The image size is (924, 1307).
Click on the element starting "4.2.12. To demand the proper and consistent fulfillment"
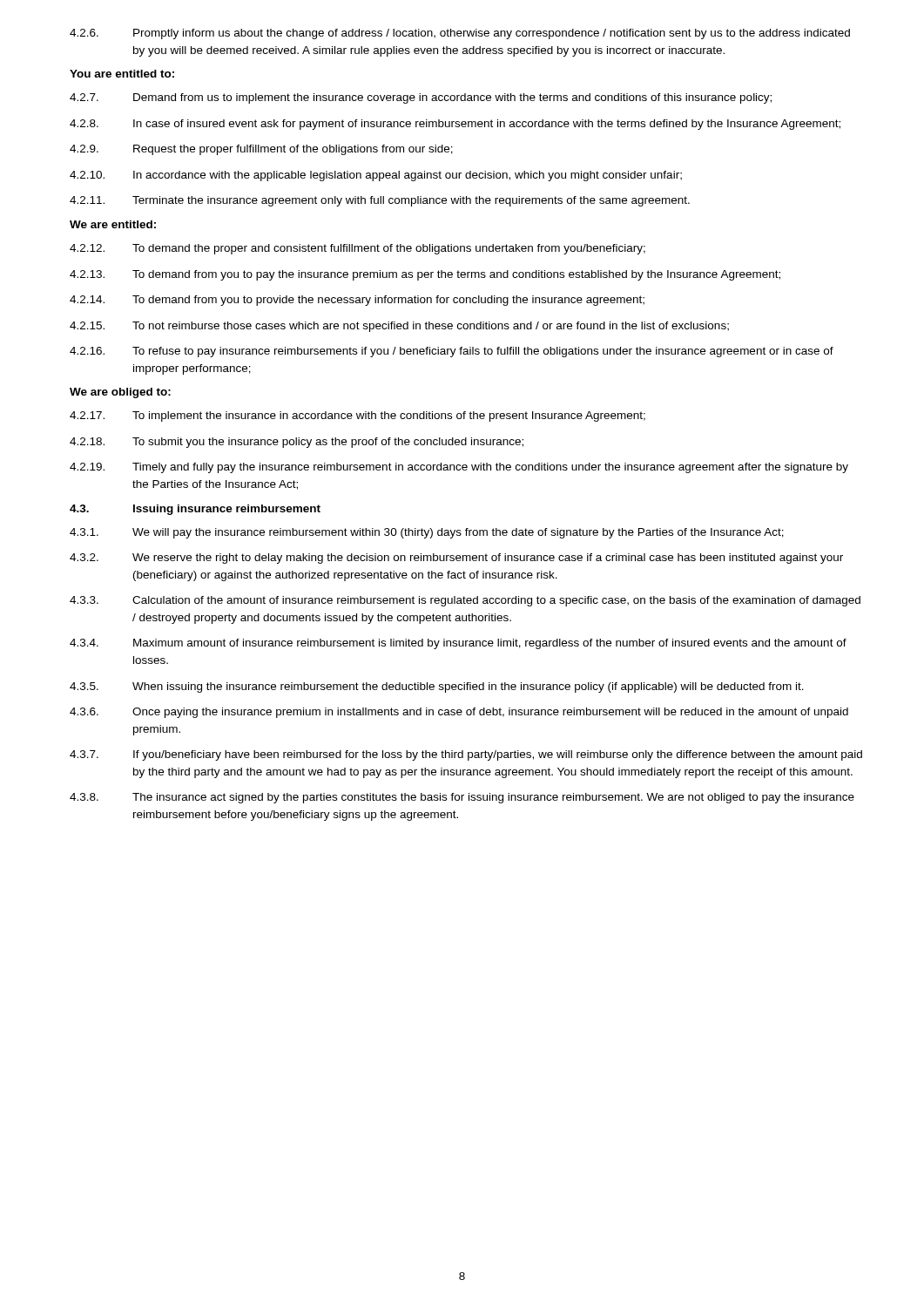click(467, 248)
